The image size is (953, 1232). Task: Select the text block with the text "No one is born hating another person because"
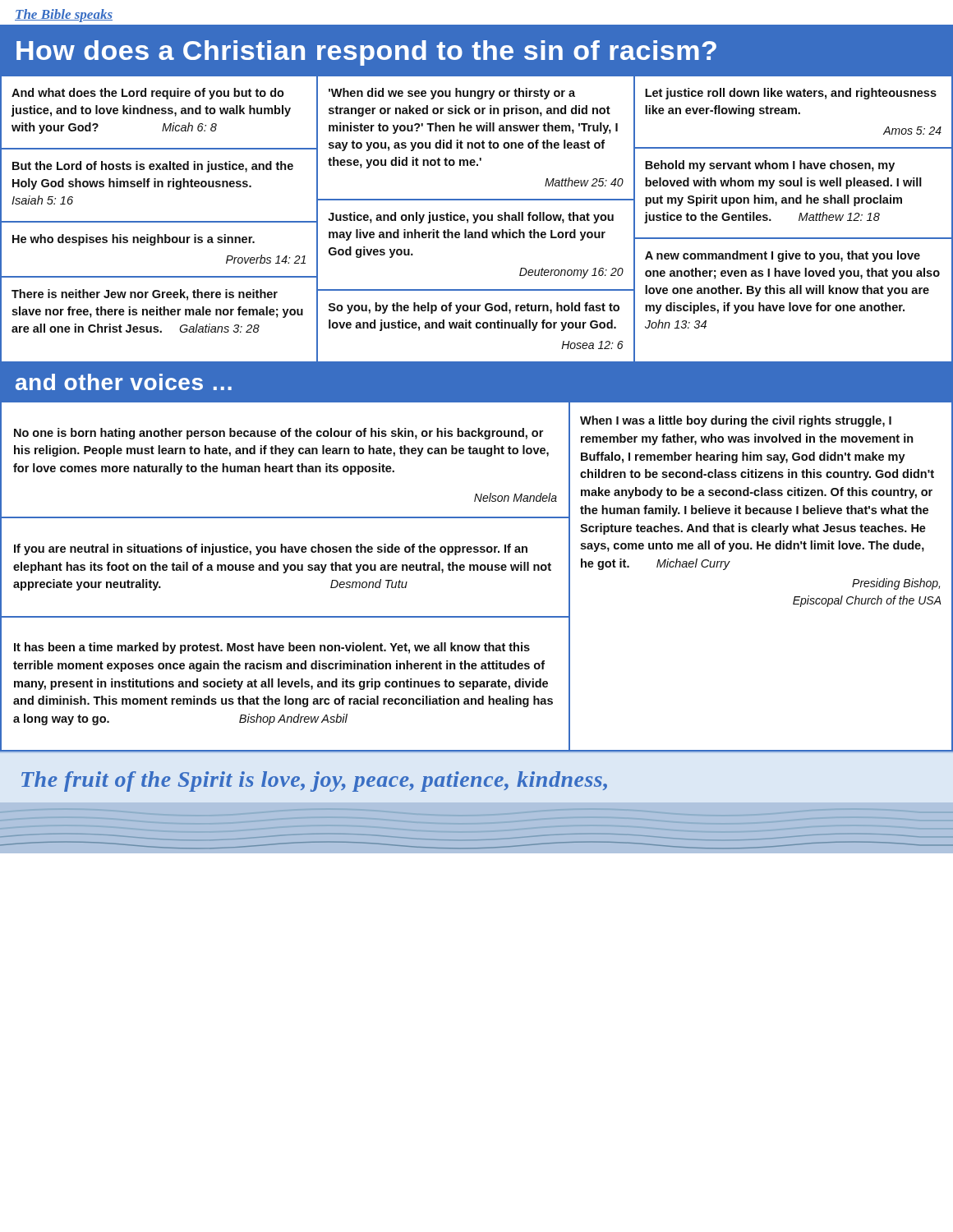tap(285, 466)
